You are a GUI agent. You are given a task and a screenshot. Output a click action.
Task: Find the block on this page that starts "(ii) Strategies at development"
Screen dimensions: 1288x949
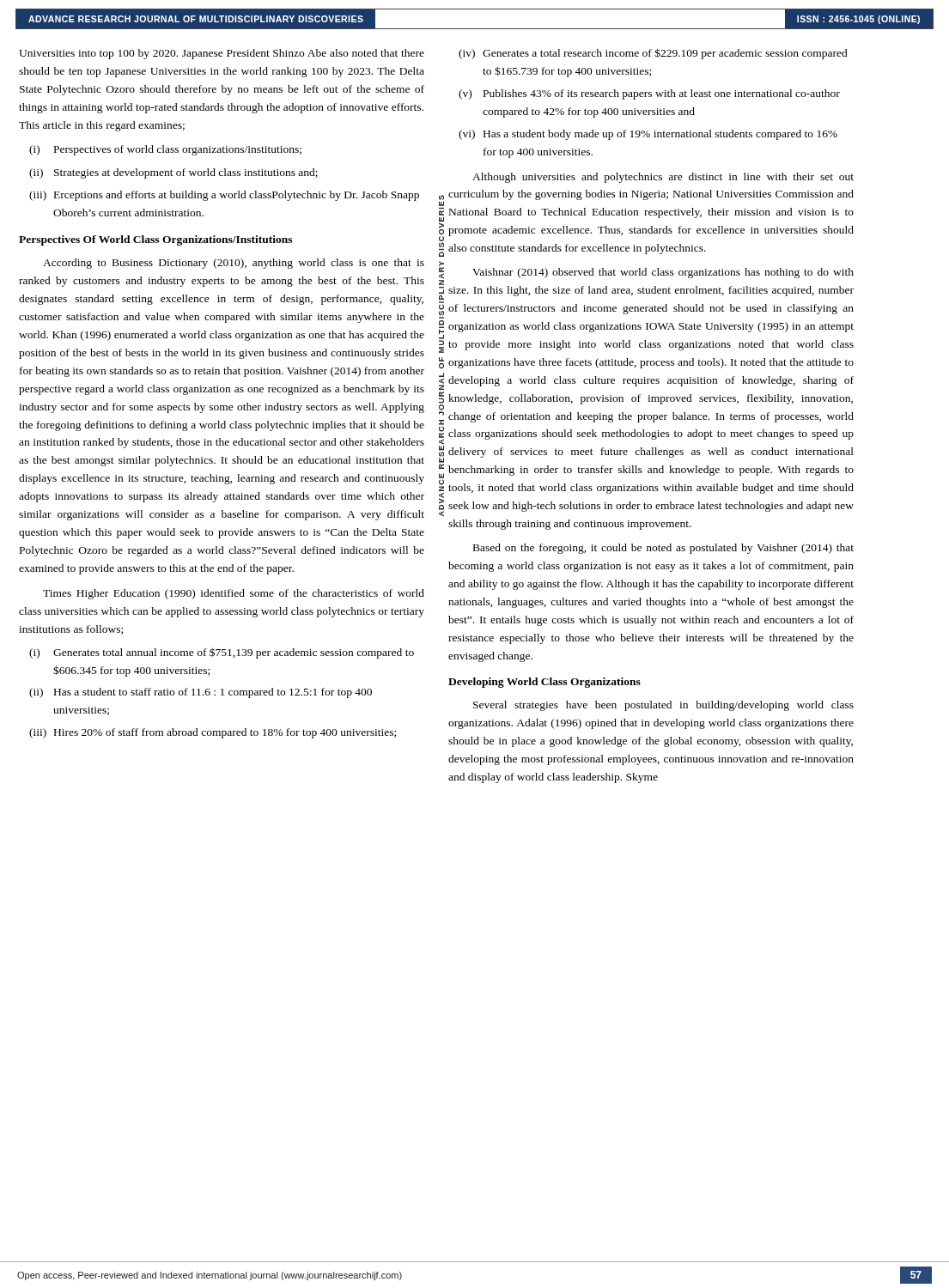click(x=174, y=173)
